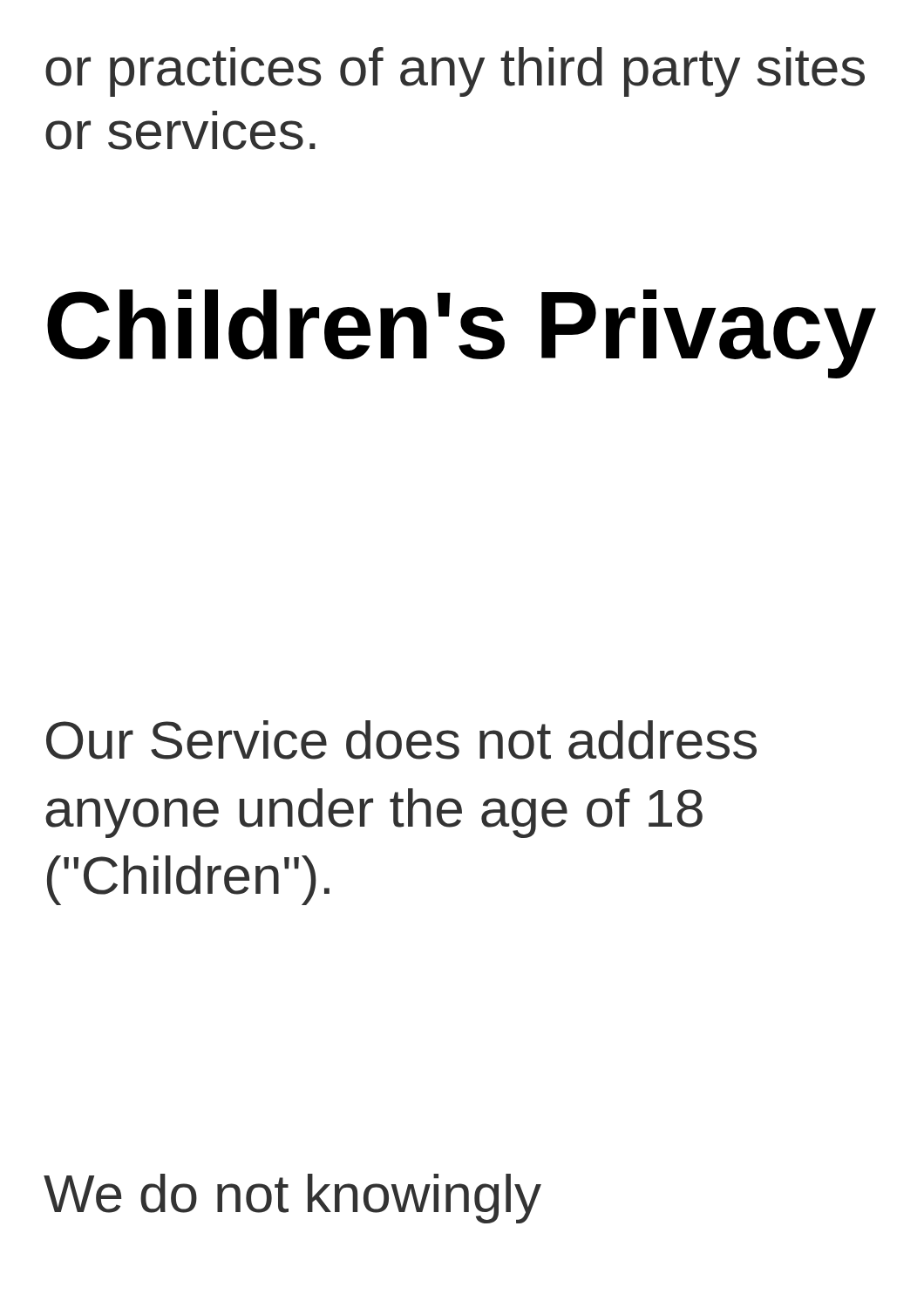The width and height of the screenshot is (924, 1308).
Task: Select the text block that says "Our Service does"
Action: [x=401, y=807]
